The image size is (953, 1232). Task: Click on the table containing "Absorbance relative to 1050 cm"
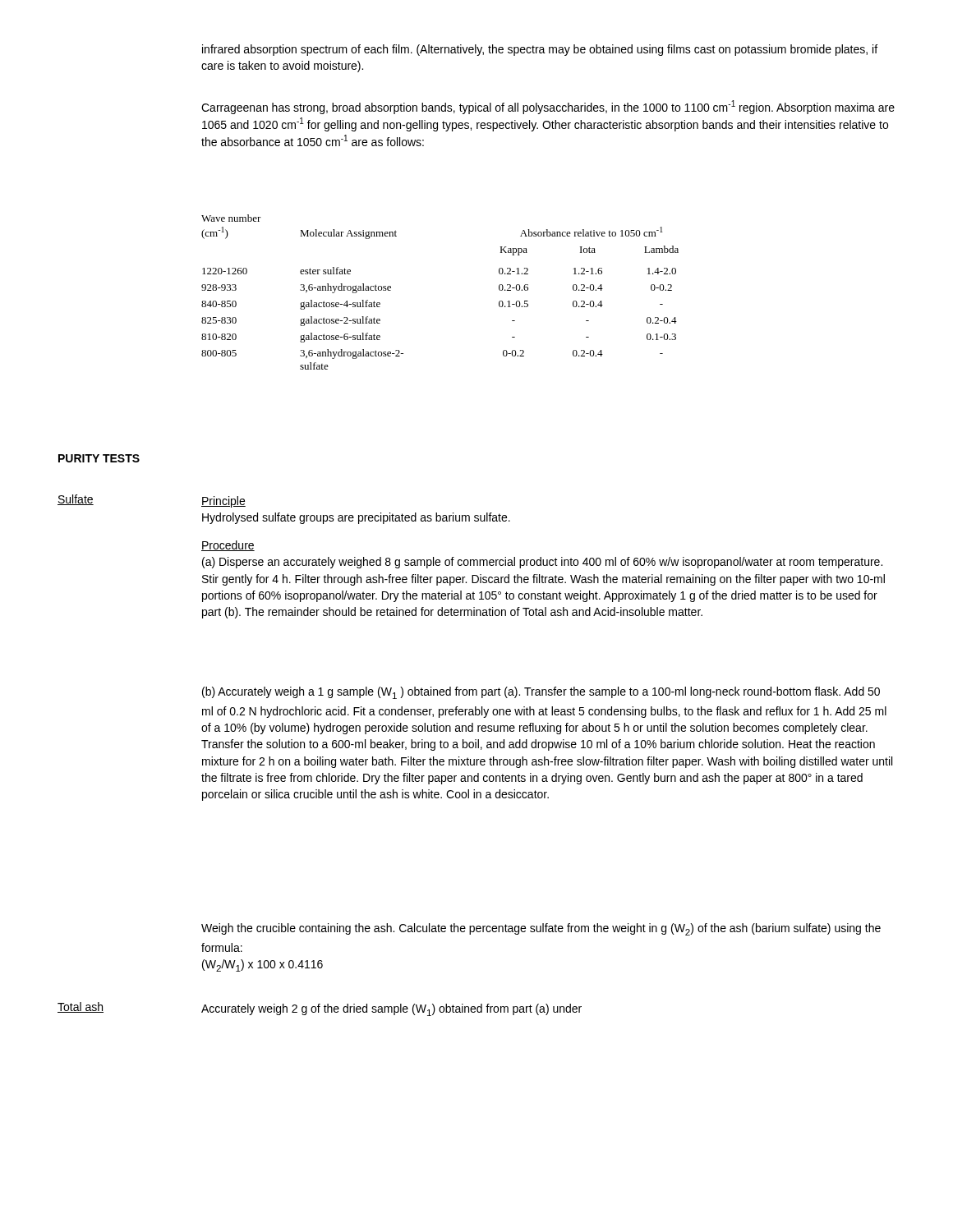(548, 297)
